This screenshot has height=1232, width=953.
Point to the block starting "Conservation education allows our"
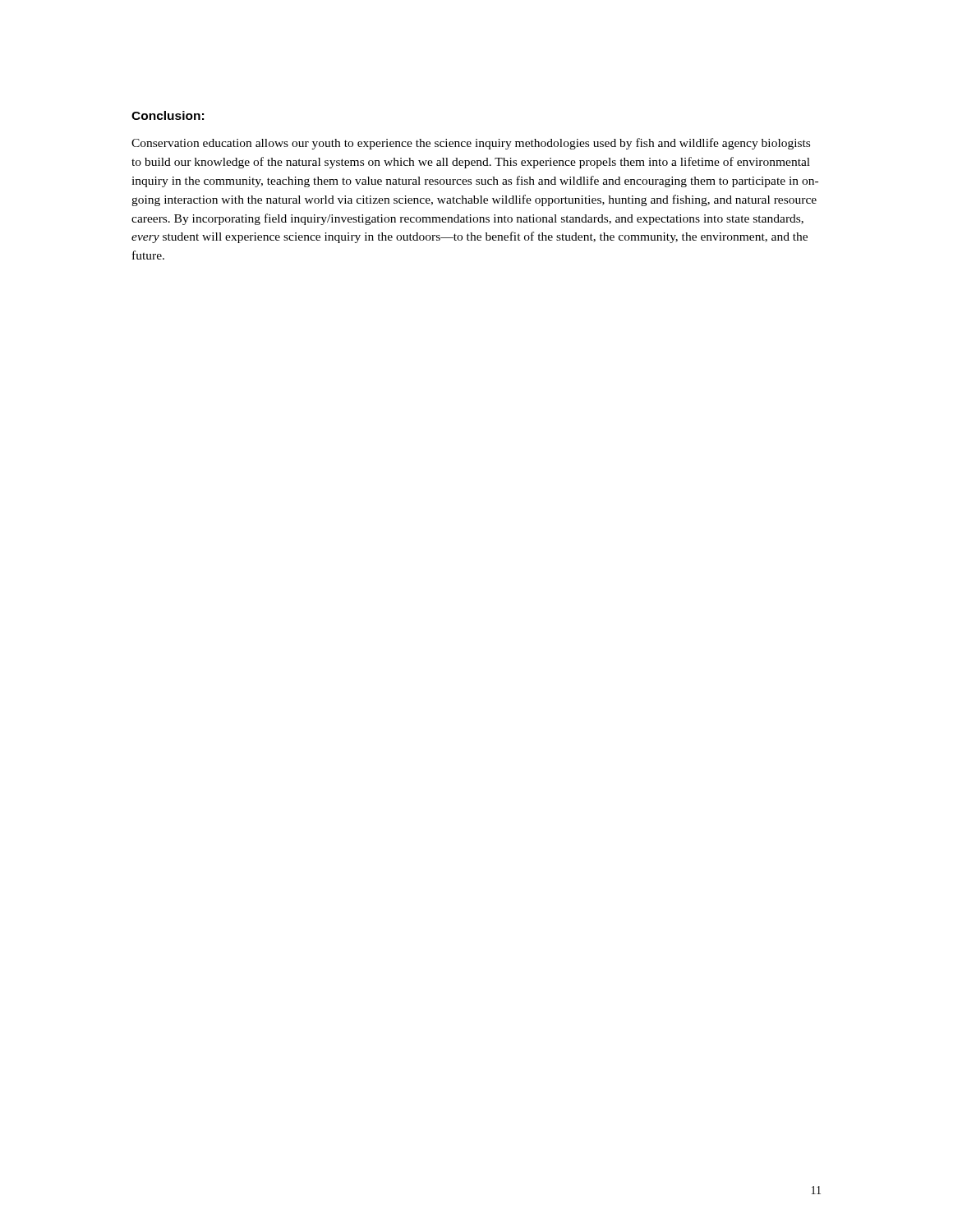pos(476,200)
